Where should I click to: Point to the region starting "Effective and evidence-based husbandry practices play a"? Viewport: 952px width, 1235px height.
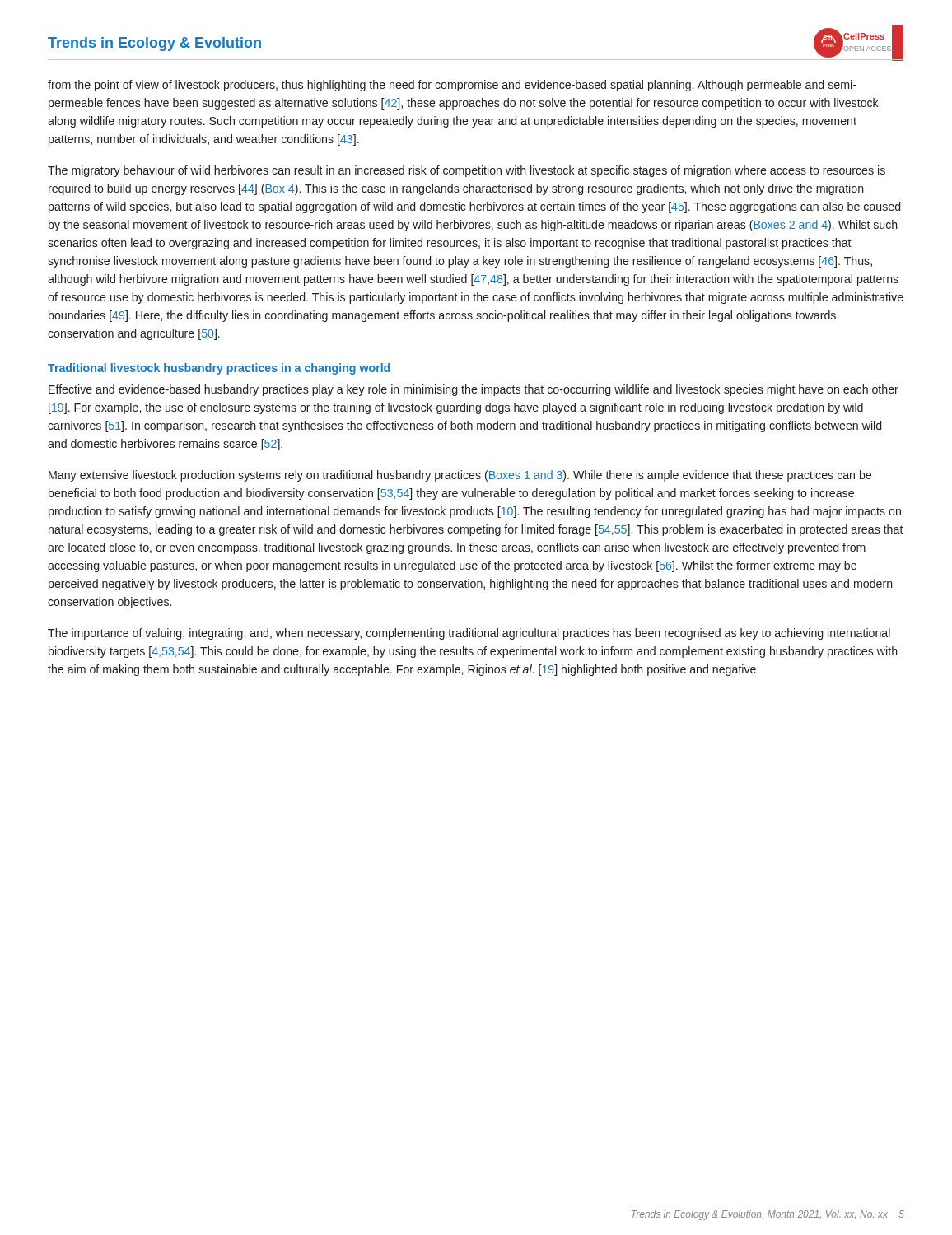tap(476, 417)
